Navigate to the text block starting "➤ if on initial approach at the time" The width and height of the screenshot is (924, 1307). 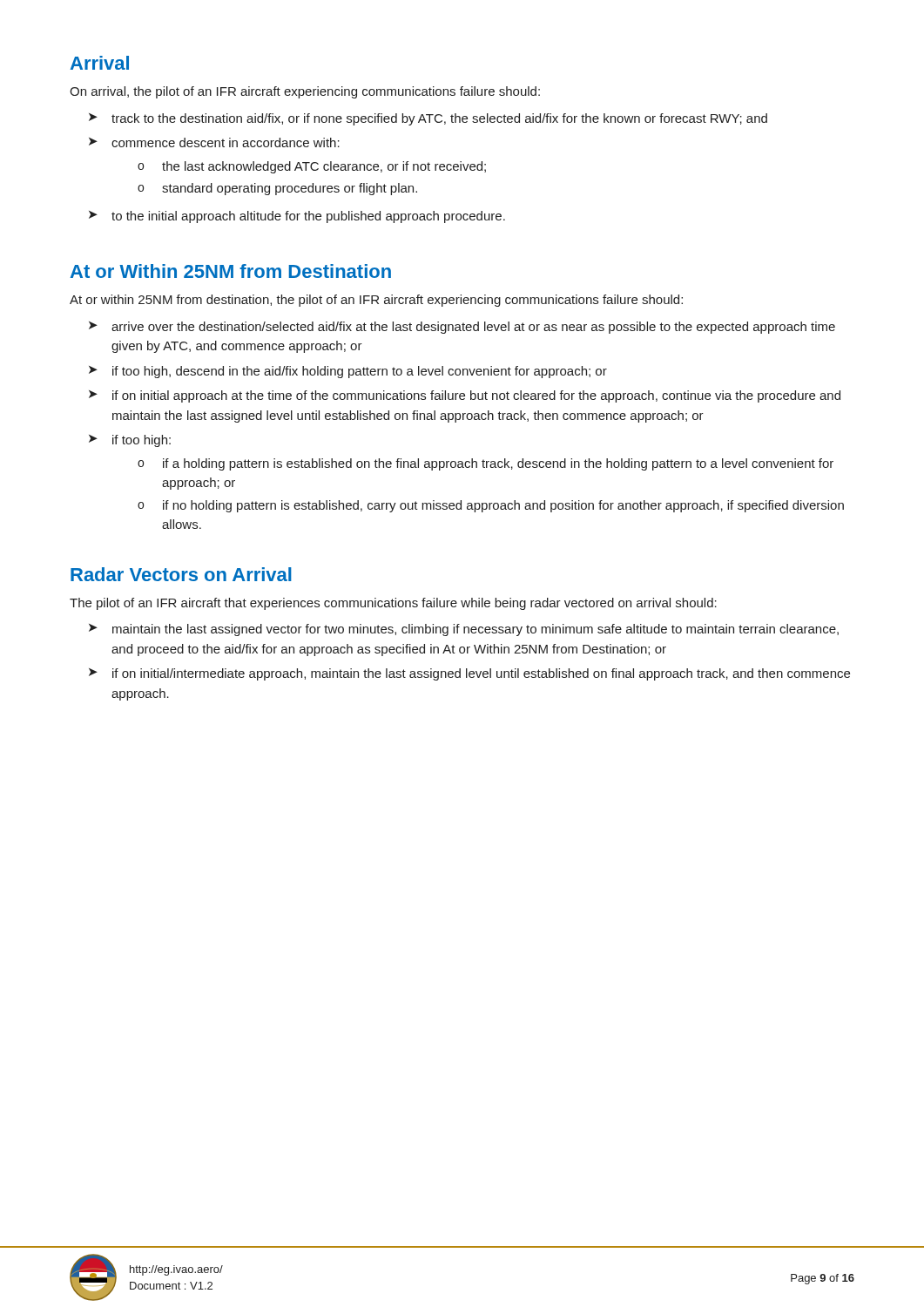[471, 406]
